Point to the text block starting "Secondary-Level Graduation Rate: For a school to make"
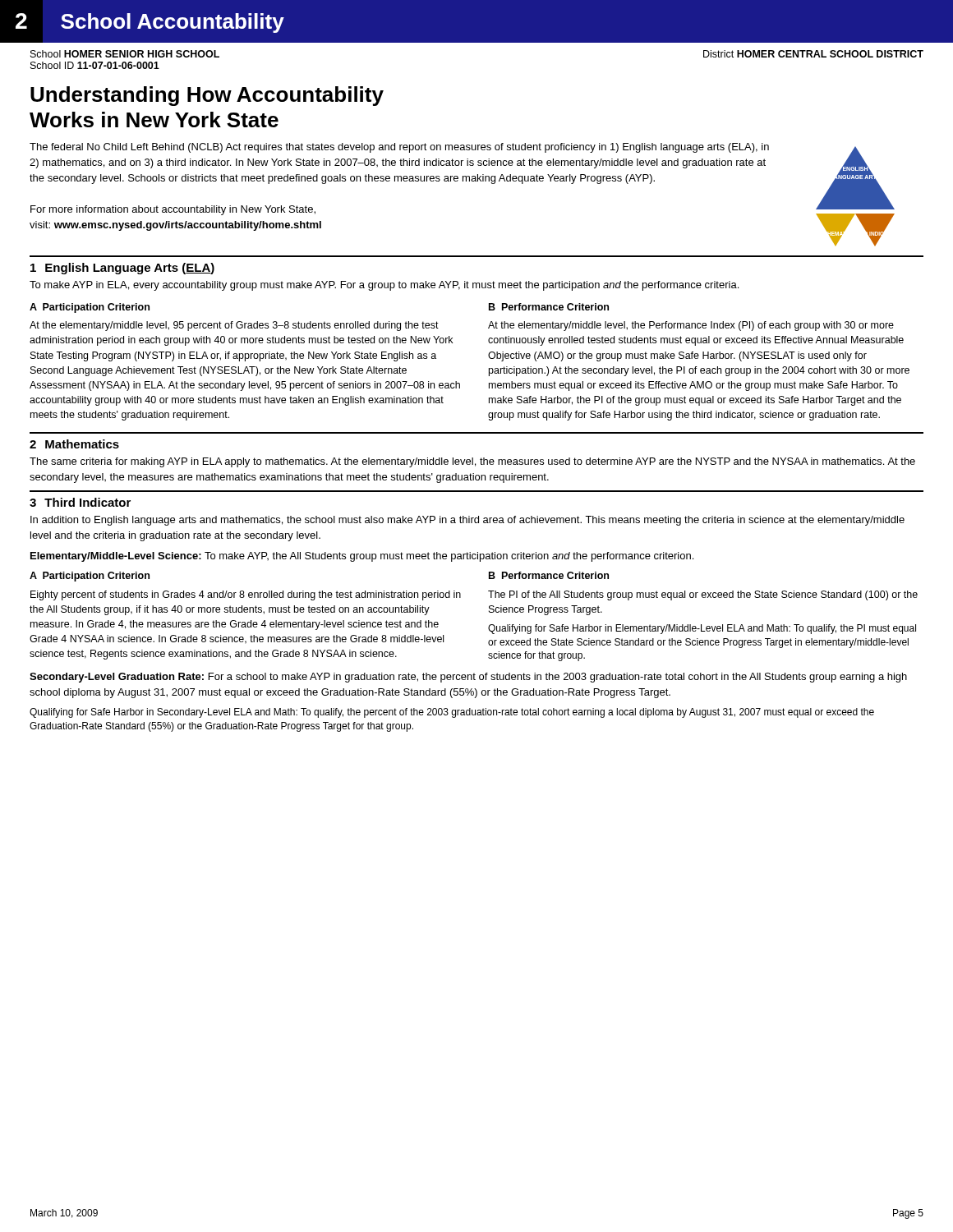The width and height of the screenshot is (953, 1232). pyautogui.click(x=468, y=684)
